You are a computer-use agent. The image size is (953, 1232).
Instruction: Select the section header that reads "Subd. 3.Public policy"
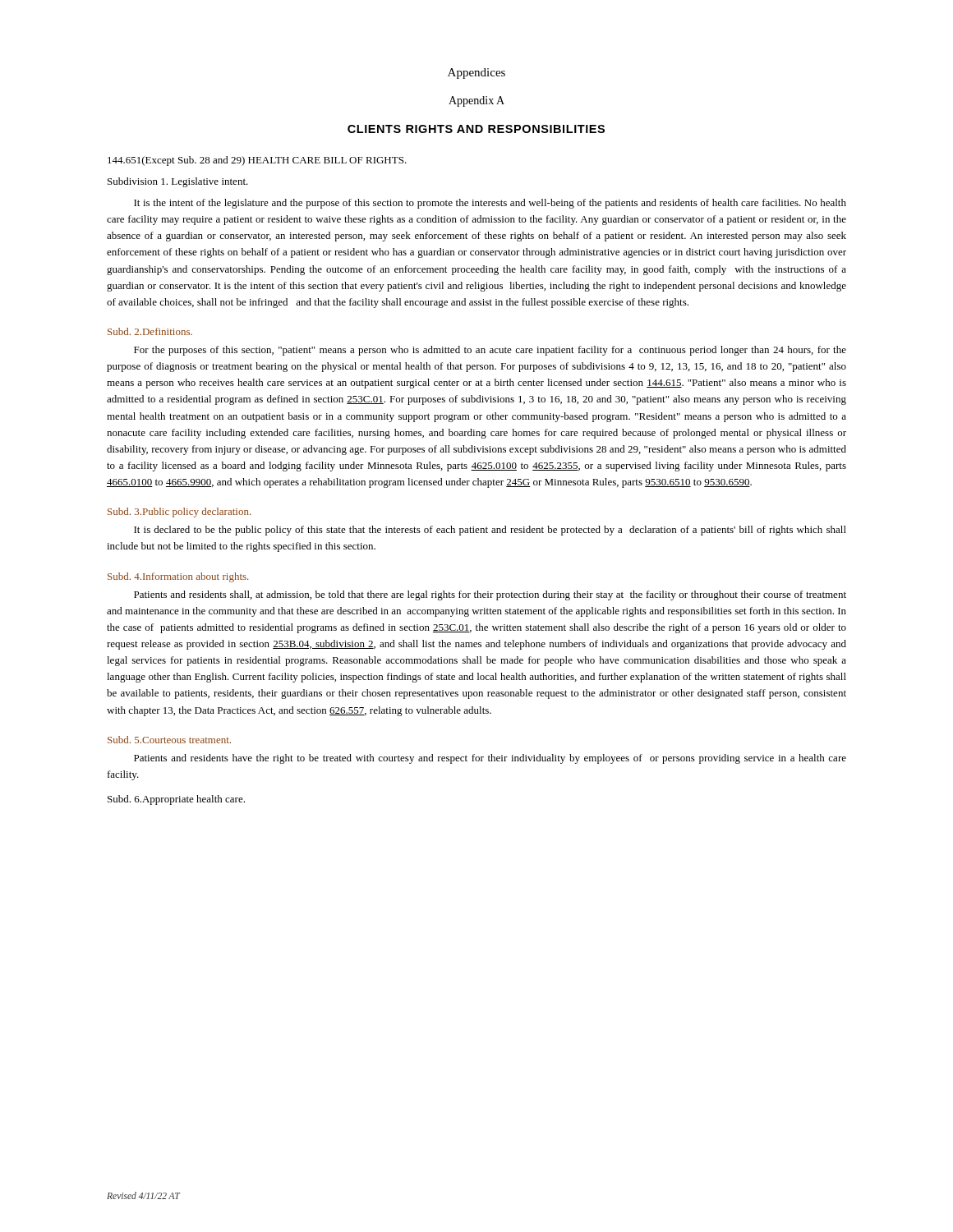click(x=179, y=512)
